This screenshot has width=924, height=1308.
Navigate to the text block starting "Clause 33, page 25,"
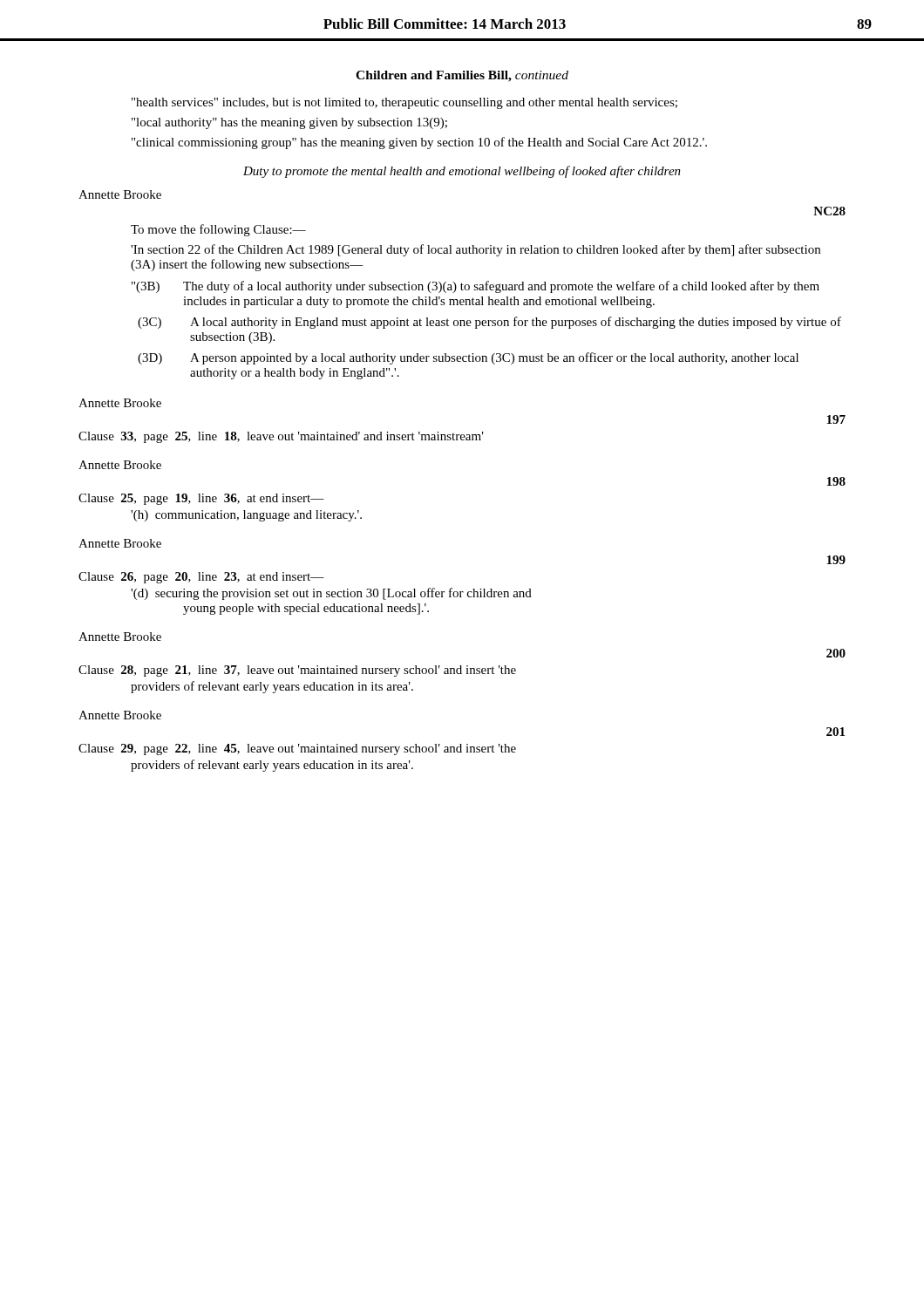pyautogui.click(x=281, y=436)
